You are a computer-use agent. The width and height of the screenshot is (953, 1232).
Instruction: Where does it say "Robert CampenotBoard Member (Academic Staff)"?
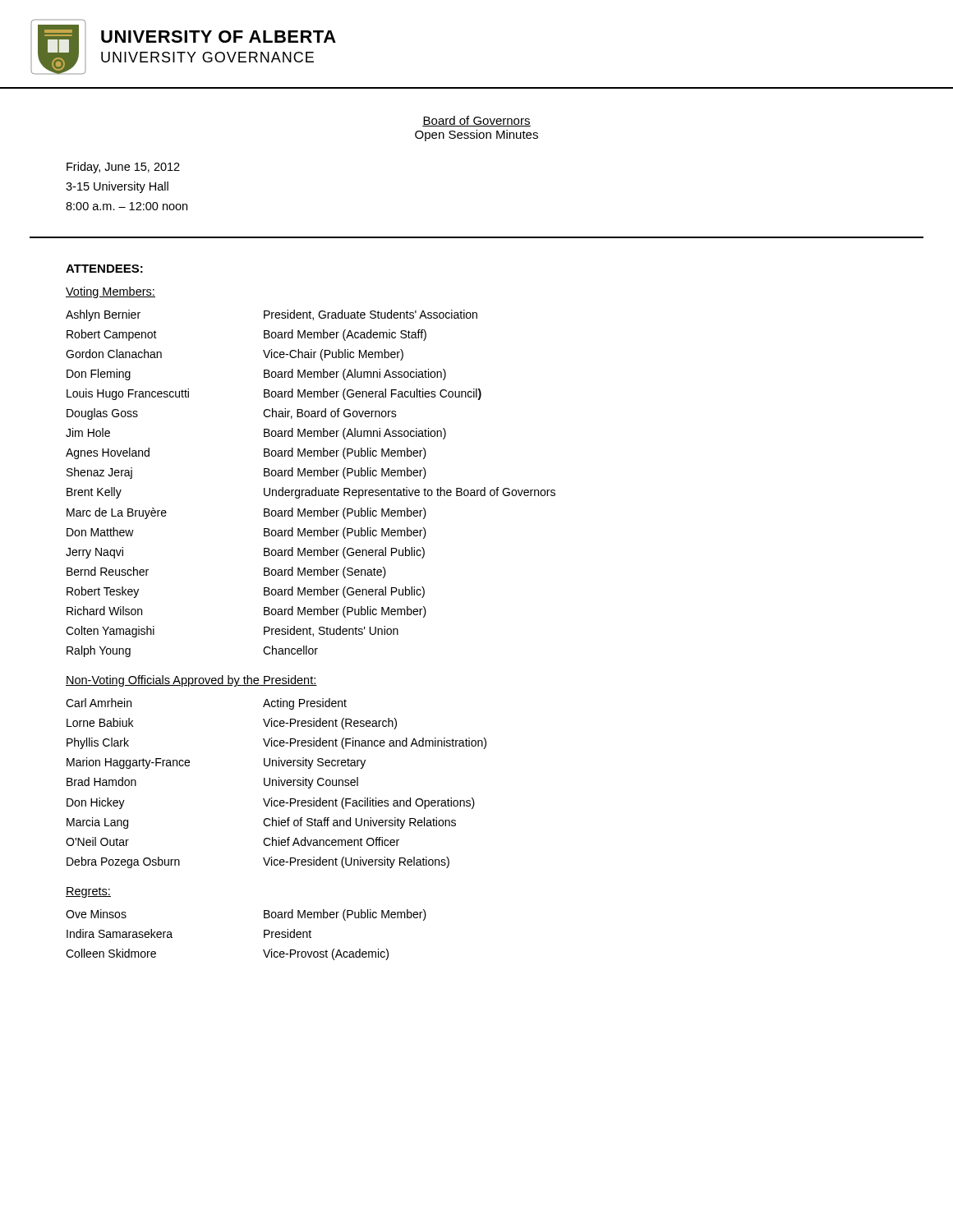[x=115, y=335]
